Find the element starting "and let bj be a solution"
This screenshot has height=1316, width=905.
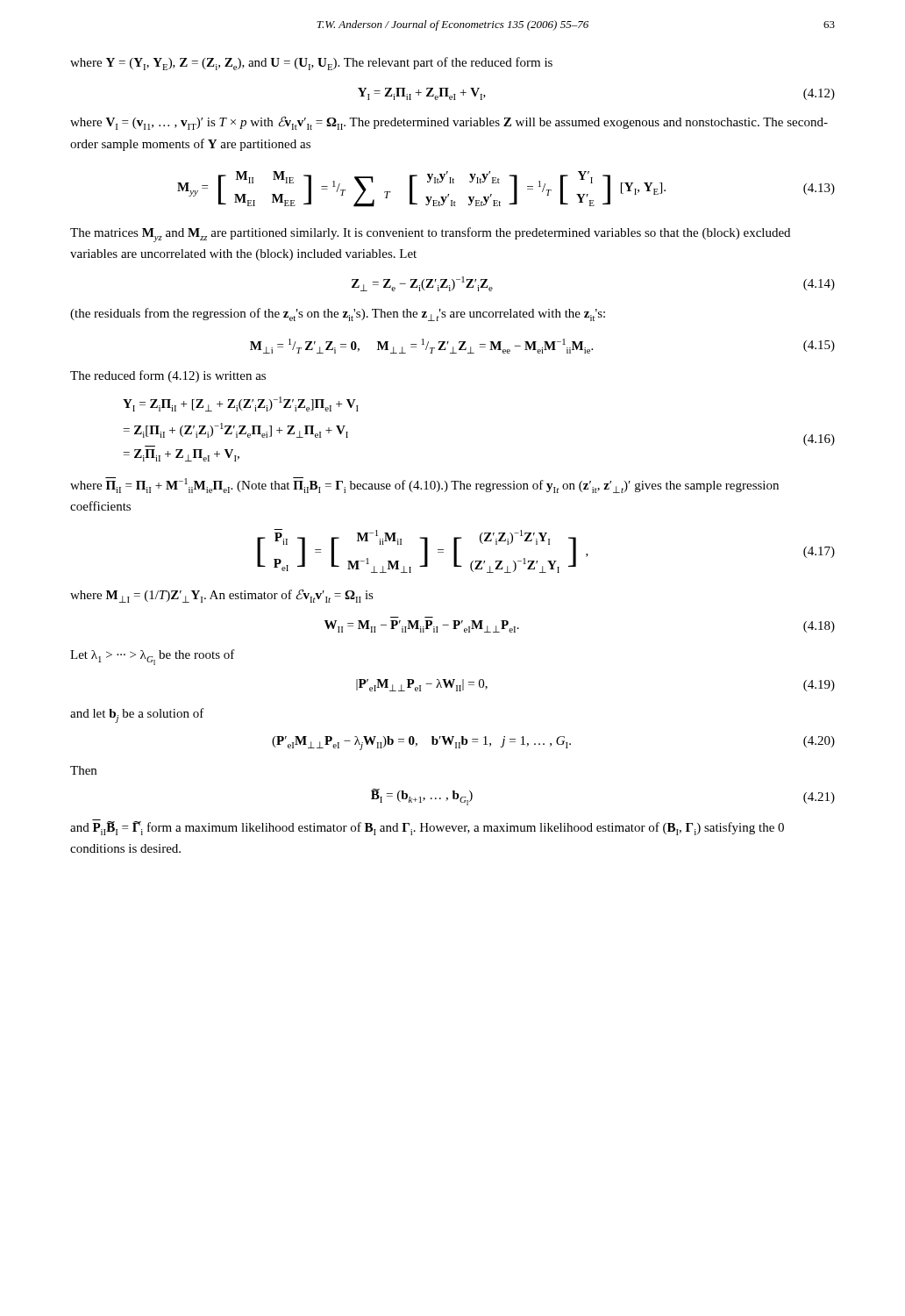[137, 715]
